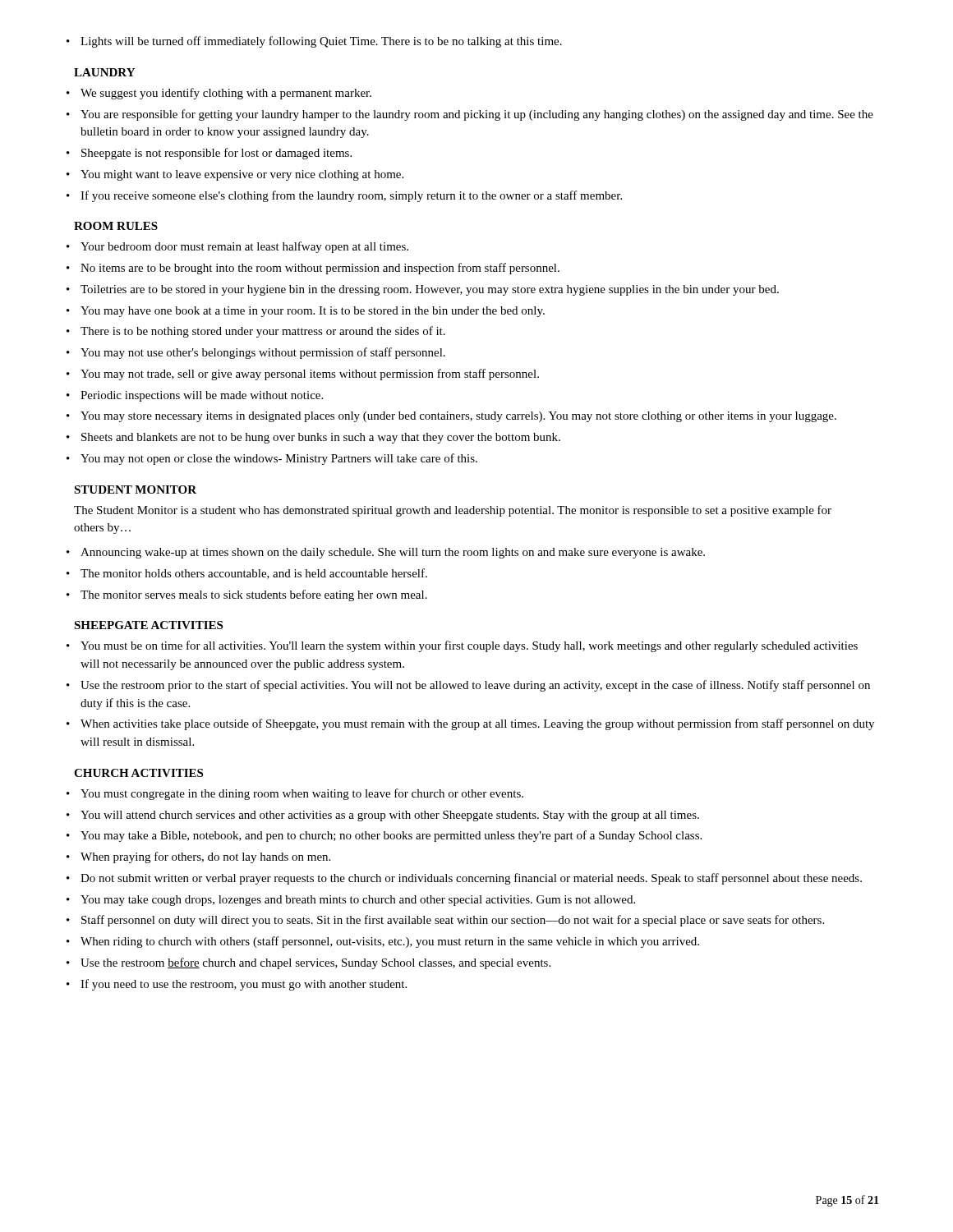Screen dimensions: 1232x953
Task: Locate the block of text that opens with "Do not submit written or verbal prayer"
Action: (468, 878)
